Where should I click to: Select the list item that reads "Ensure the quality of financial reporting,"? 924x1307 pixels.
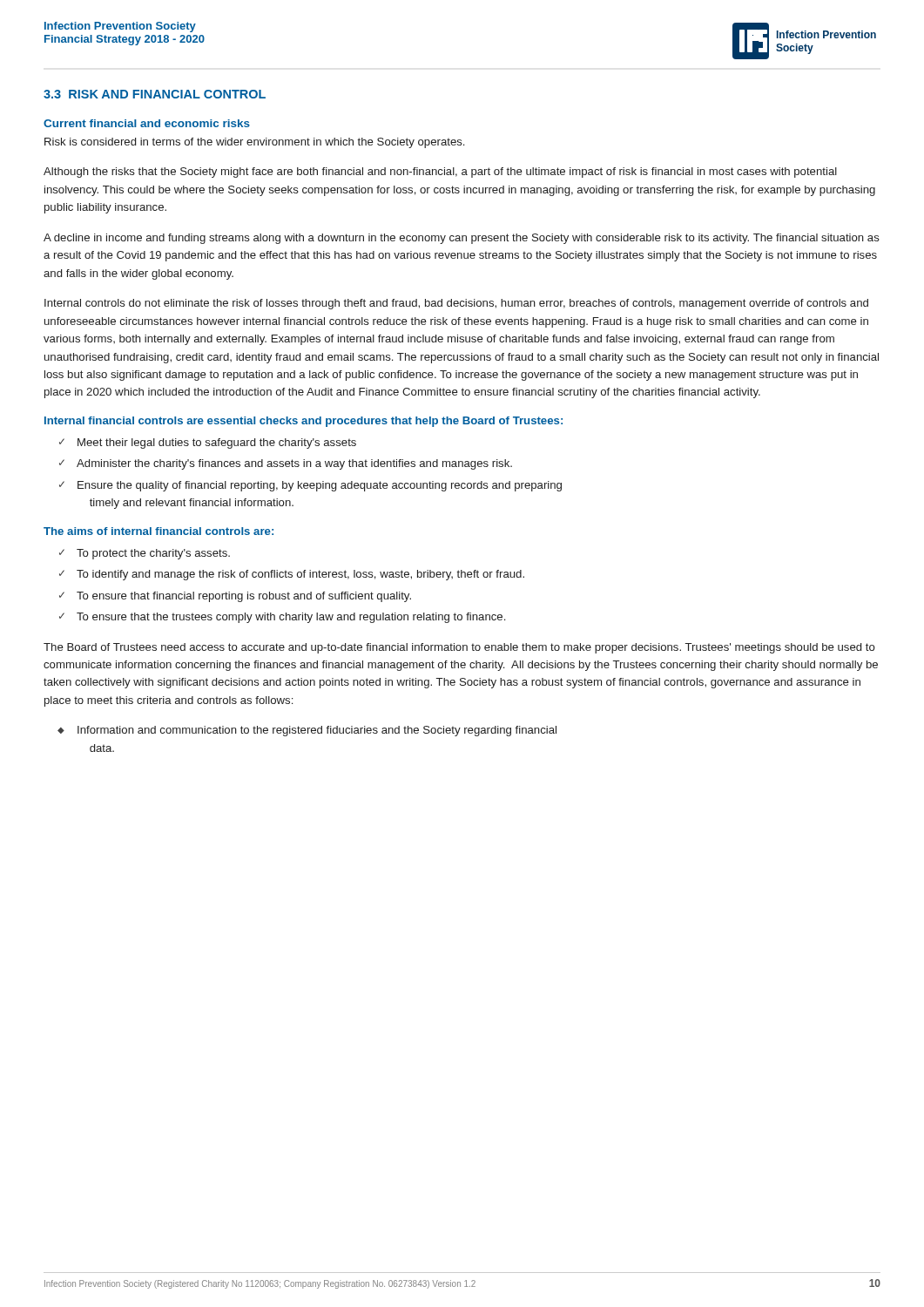pos(320,494)
